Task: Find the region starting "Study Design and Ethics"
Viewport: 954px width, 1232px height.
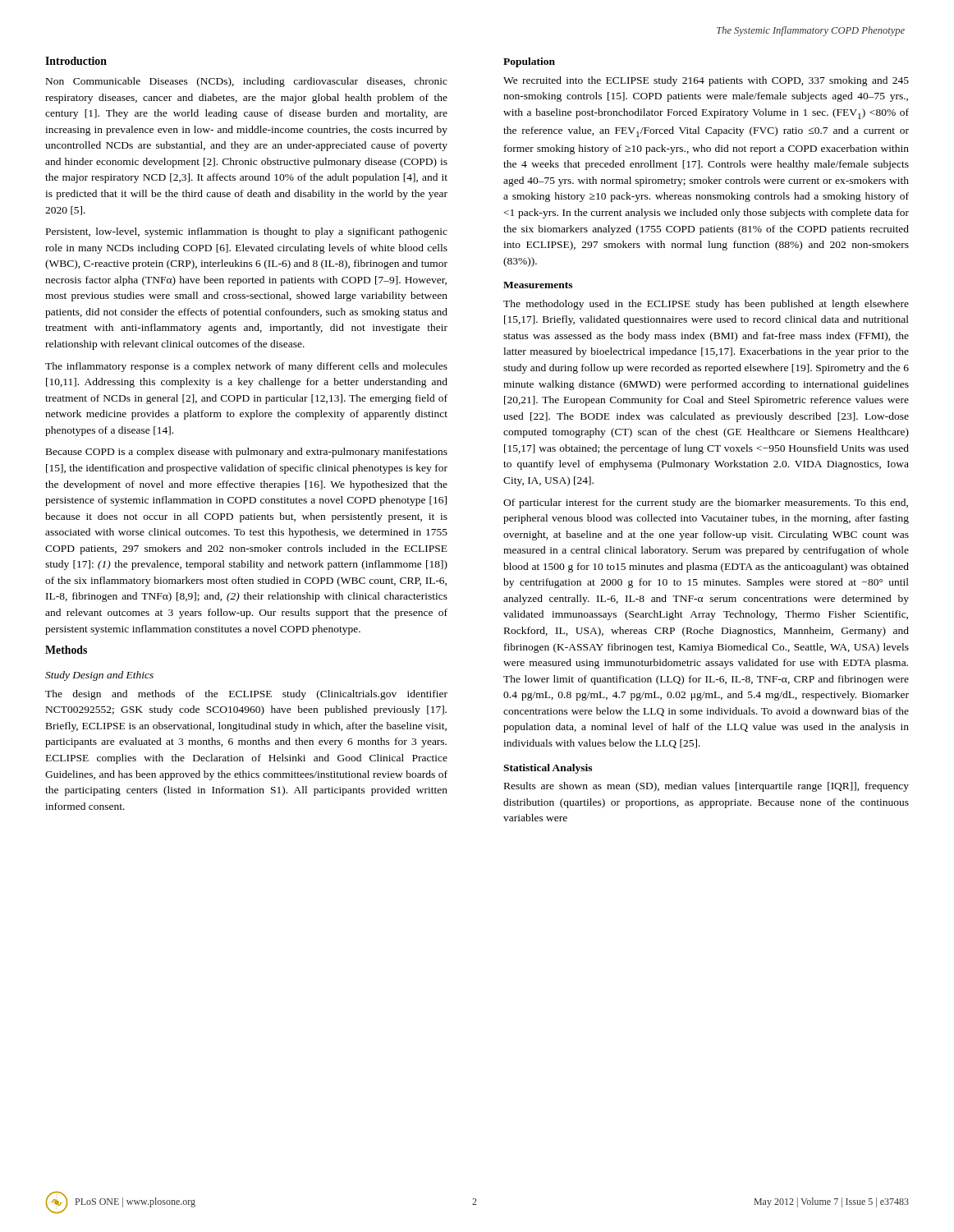Action: click(x=99, y=675)
